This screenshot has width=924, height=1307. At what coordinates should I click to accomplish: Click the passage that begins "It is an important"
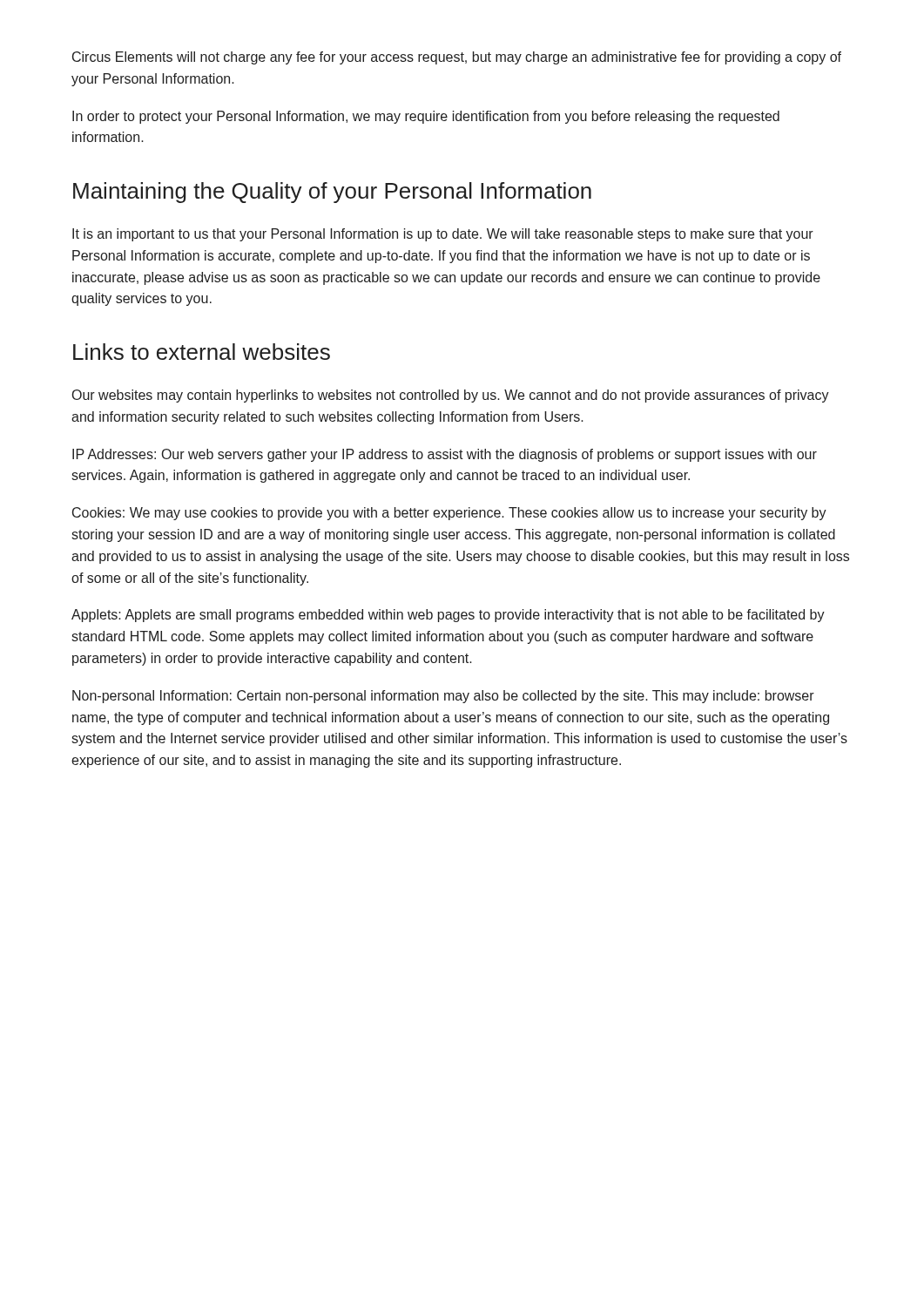tap(446, 266)
